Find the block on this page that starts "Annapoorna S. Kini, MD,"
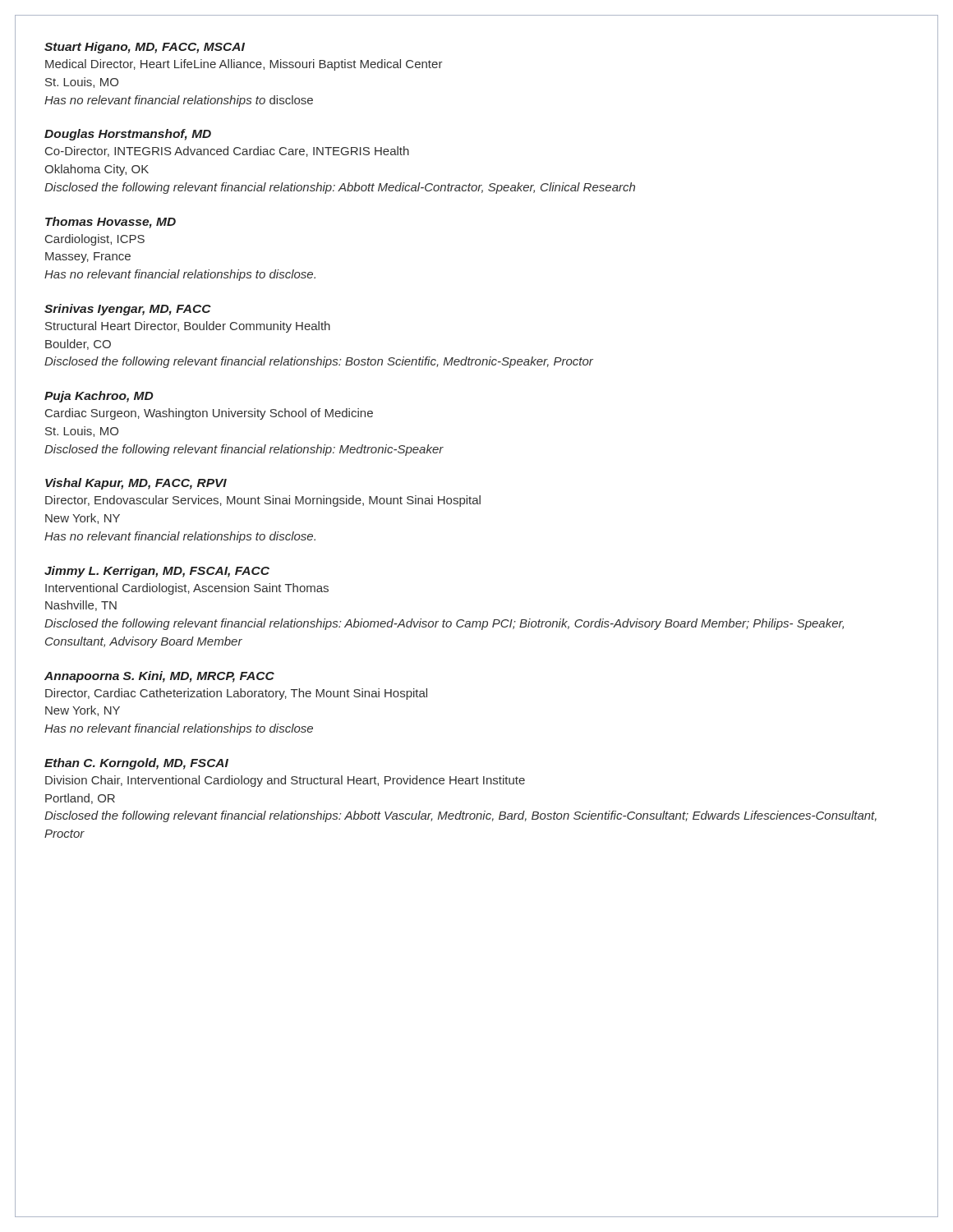The image size is (953, 1232). (x=159, y=677)
